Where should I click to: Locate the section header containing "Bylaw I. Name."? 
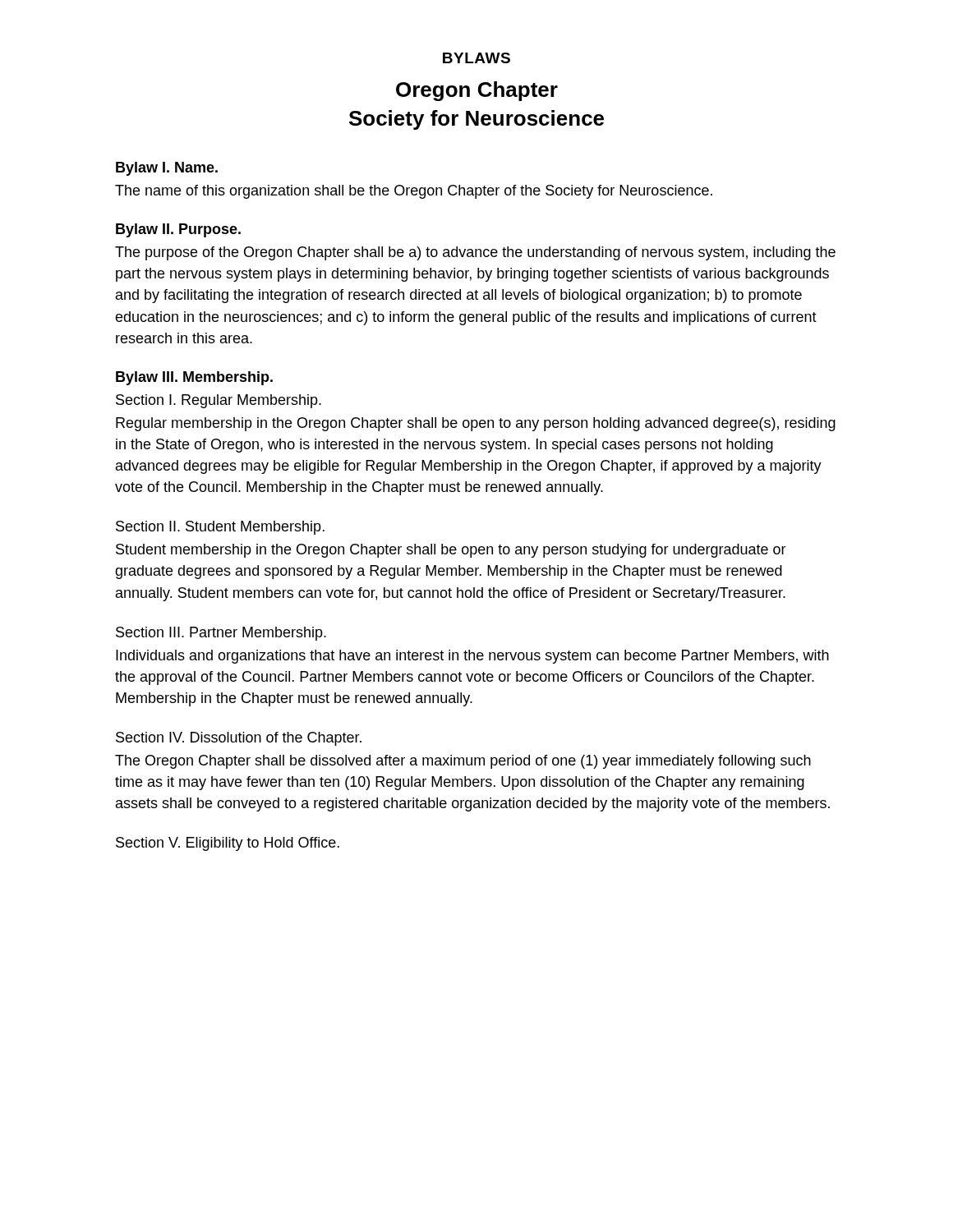167,168
